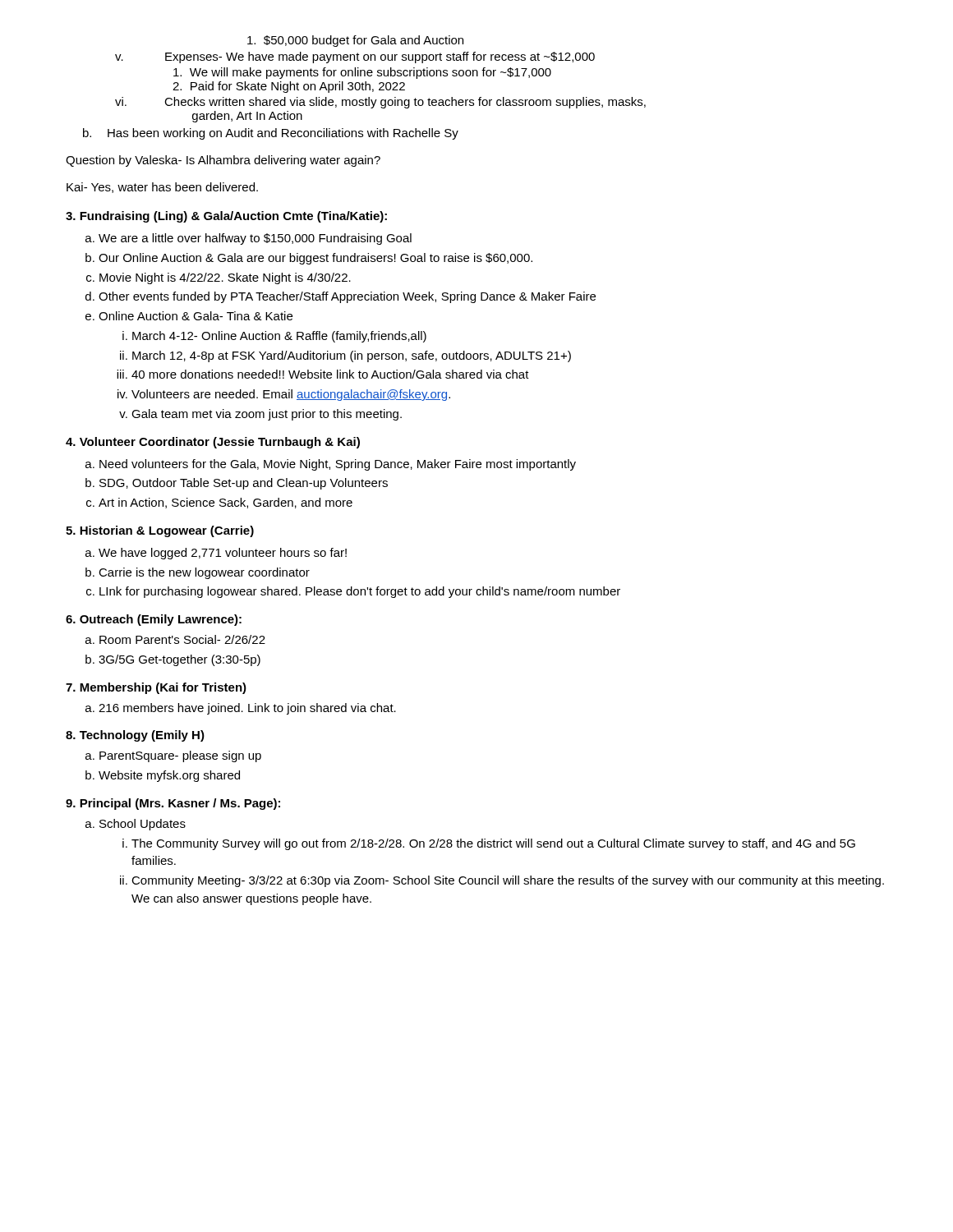The height and width of the screenshot is (1232, 953).
Task: Select the list item with the text "We have logged 2,771 volunteer hours so"
Action: pyautogui.click(x=223, y=552)
